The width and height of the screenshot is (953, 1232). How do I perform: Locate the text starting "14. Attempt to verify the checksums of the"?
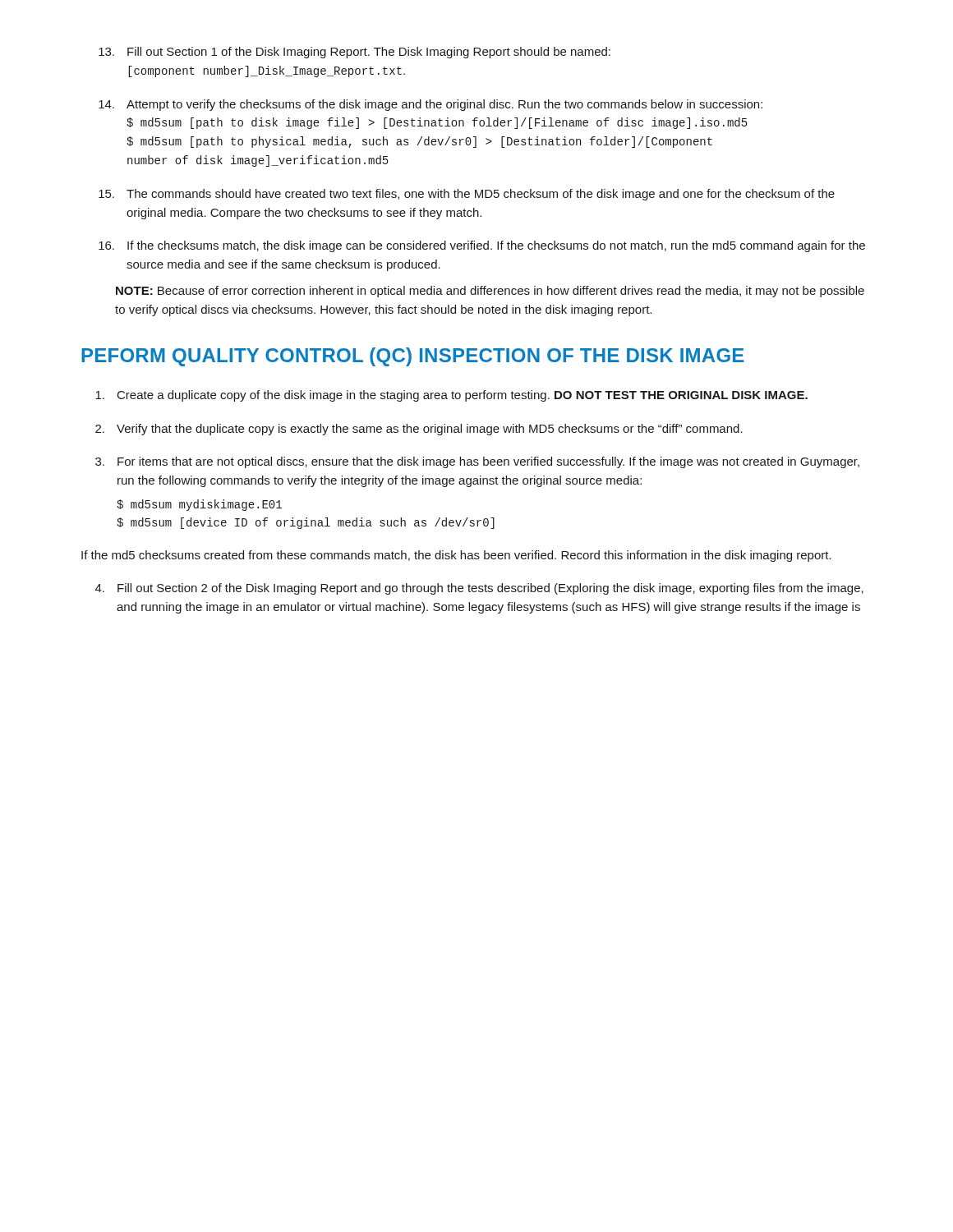pos(476,132)
